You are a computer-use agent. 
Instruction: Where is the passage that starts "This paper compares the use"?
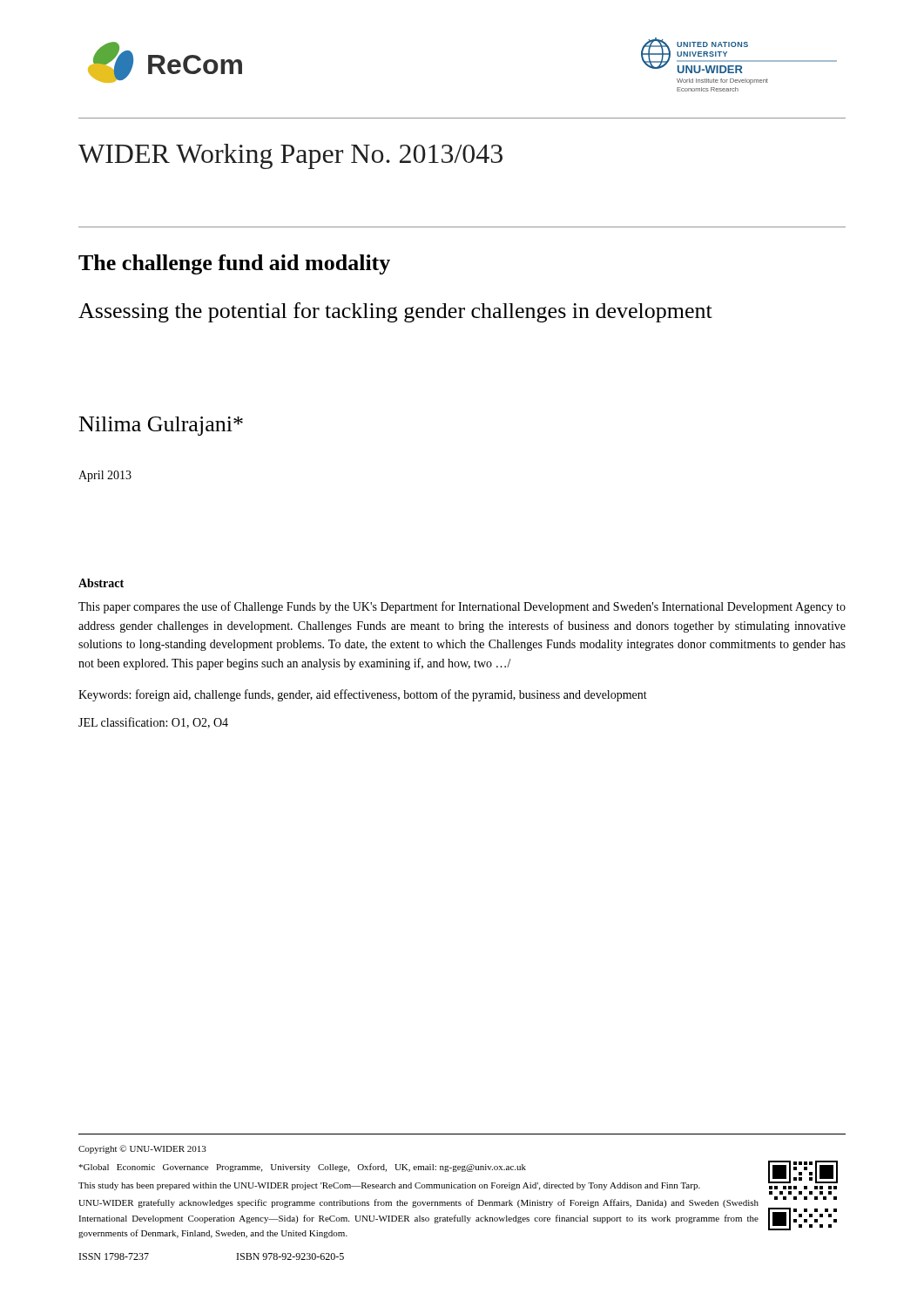pos(462,664)
